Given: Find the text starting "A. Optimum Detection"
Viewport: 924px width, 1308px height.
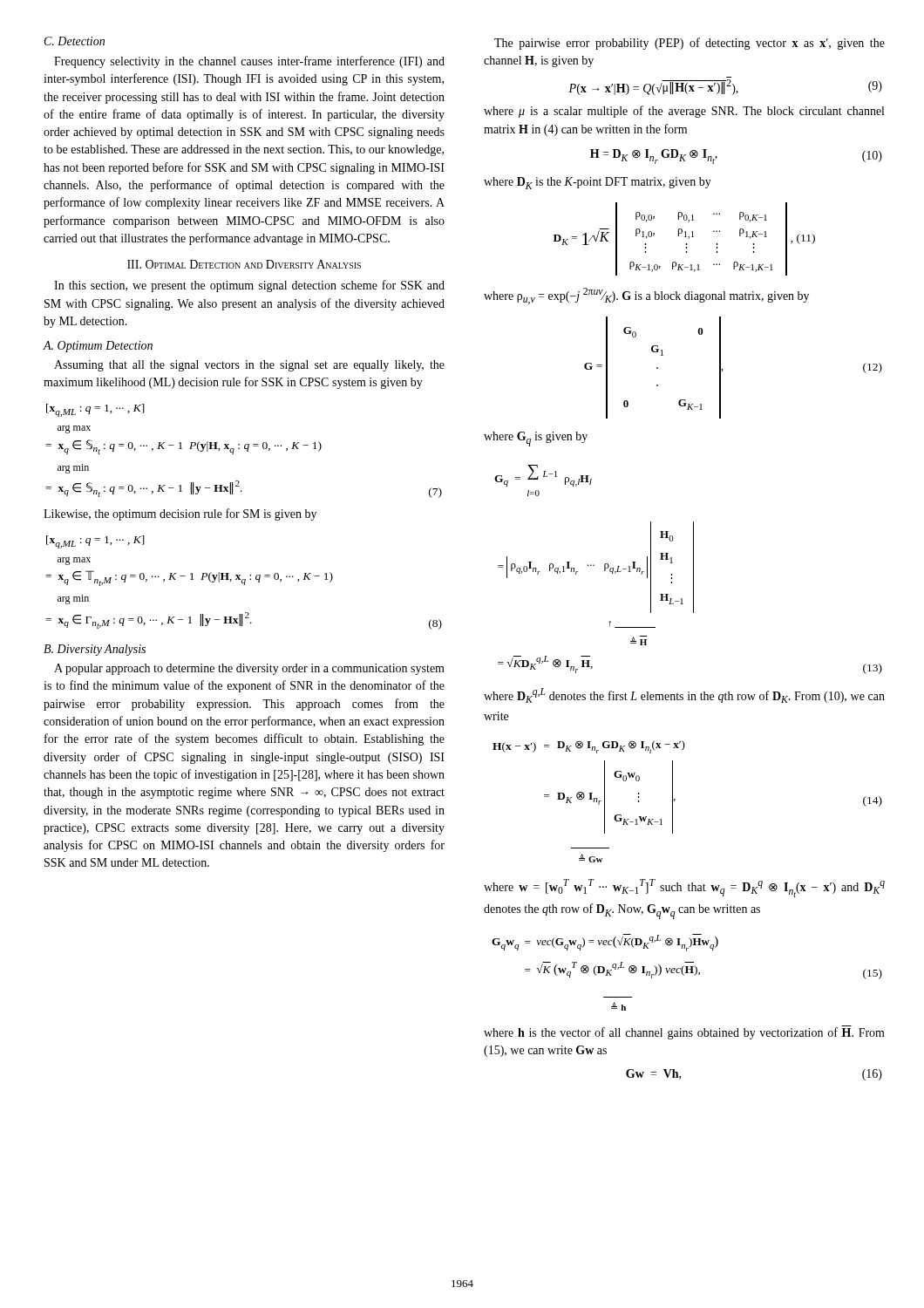Looking at the screenshot, I should click(98, 346).
